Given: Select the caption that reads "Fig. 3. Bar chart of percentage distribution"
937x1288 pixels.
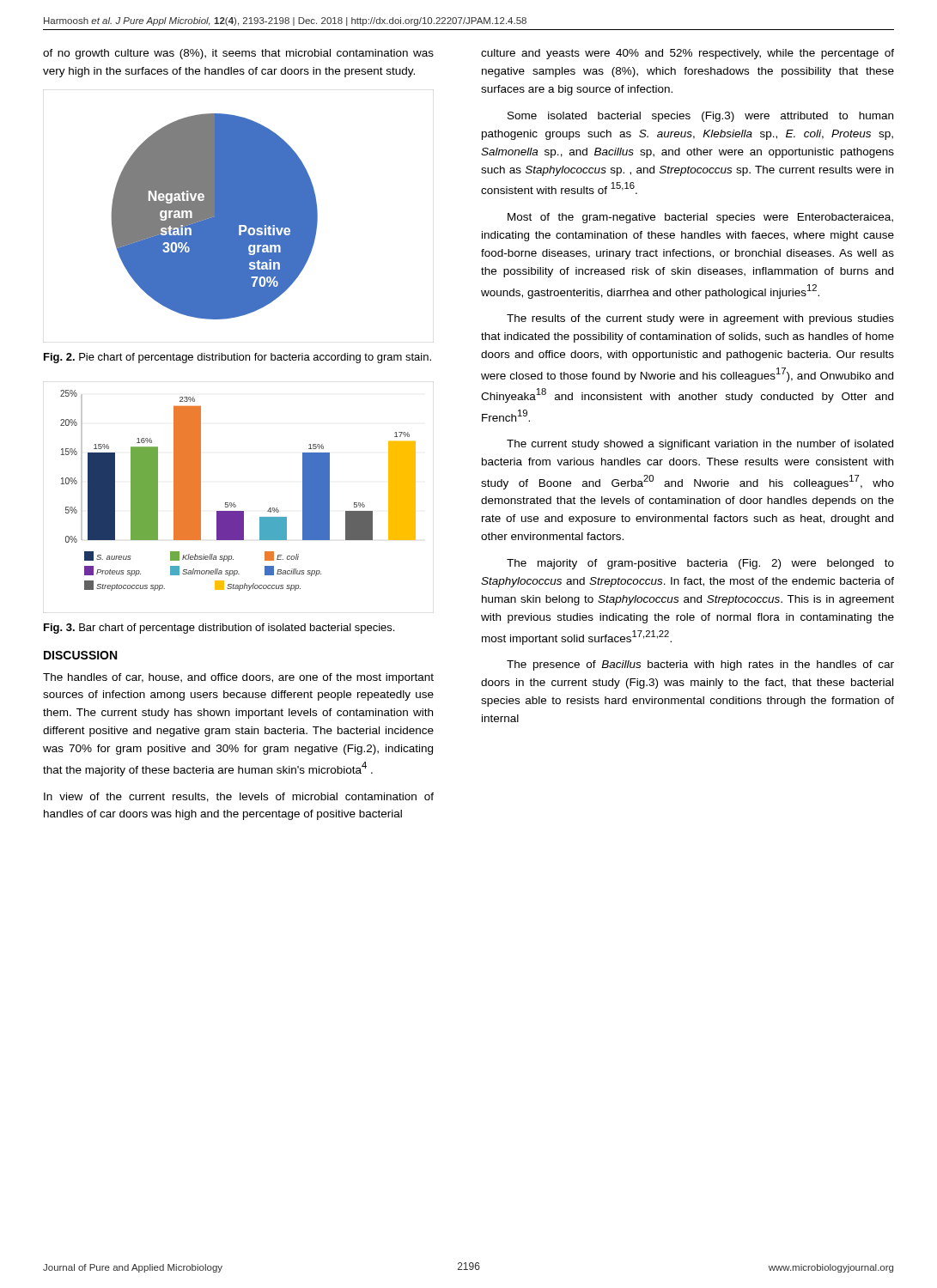Looking at the screenshot, I should click(x=219, y=627).
